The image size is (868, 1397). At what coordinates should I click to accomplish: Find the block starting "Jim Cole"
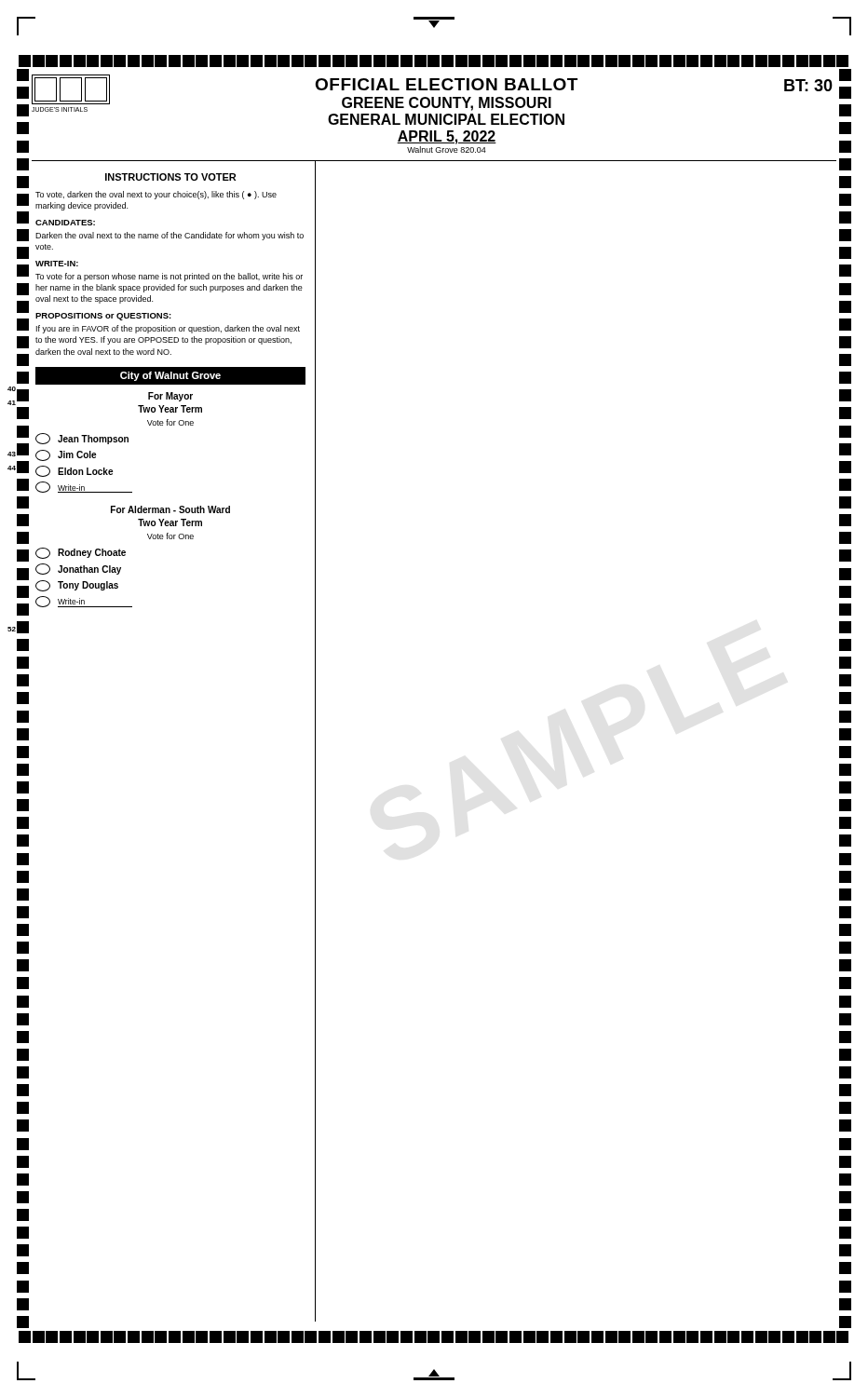[66, 455]
